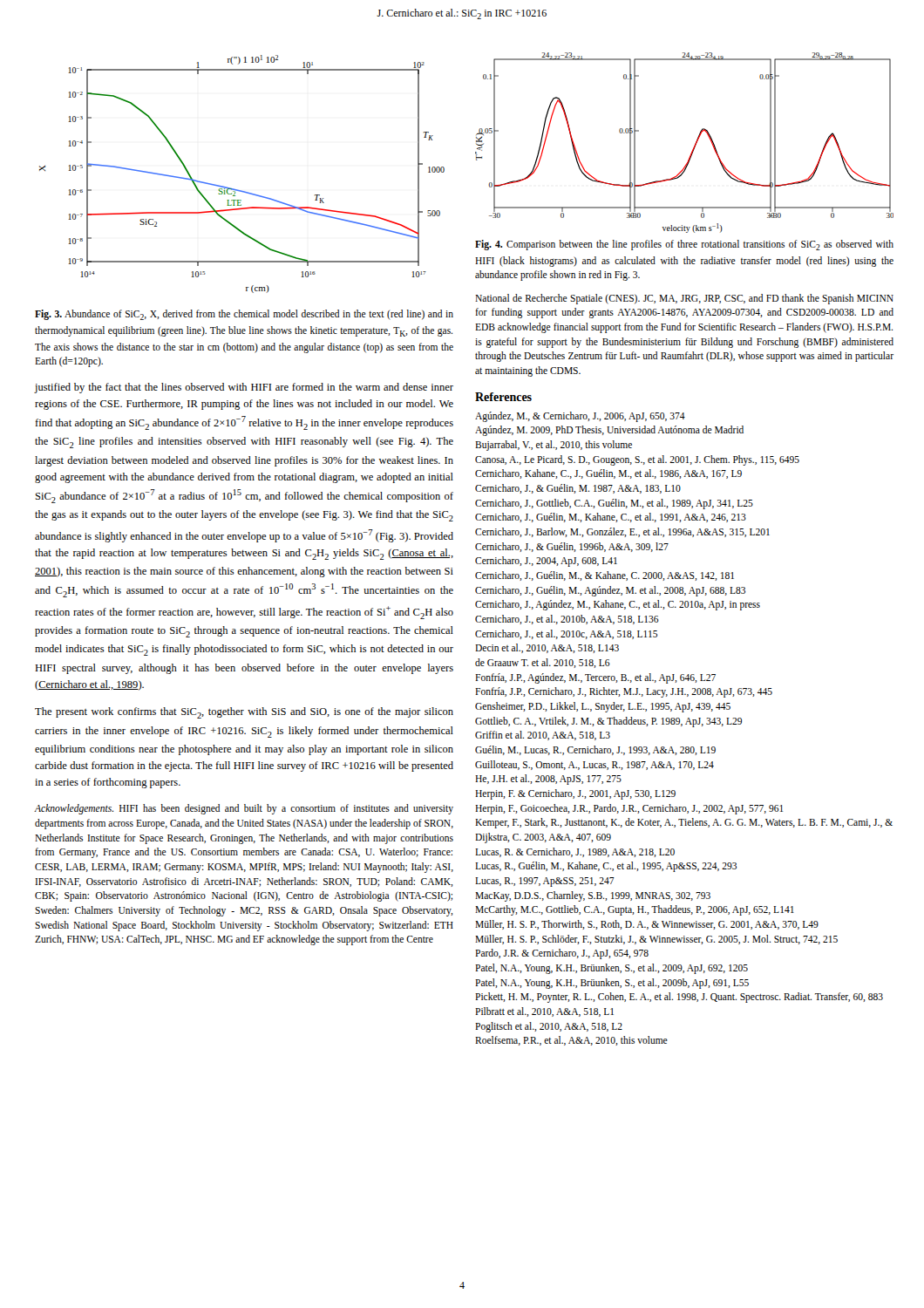Click the passage that begins "Herpin, F., Goicoechea, J.R., Pardo, J.R., Cernicharo, J.,"
The height and width of the screenshot is (1308, 924).
click(x=630, y=808)
